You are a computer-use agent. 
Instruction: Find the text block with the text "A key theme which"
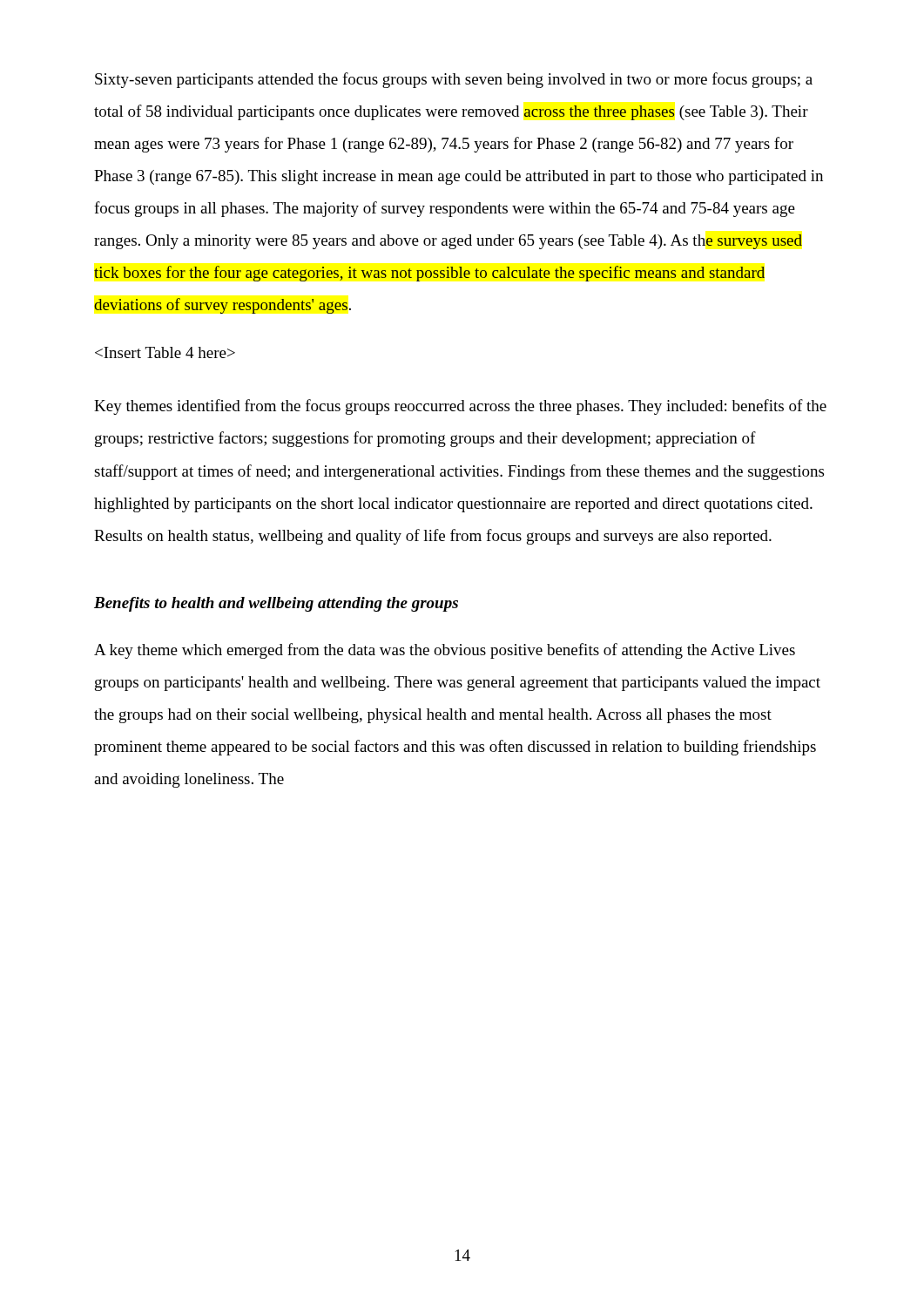pyautogui.click(x=462, y=714)
